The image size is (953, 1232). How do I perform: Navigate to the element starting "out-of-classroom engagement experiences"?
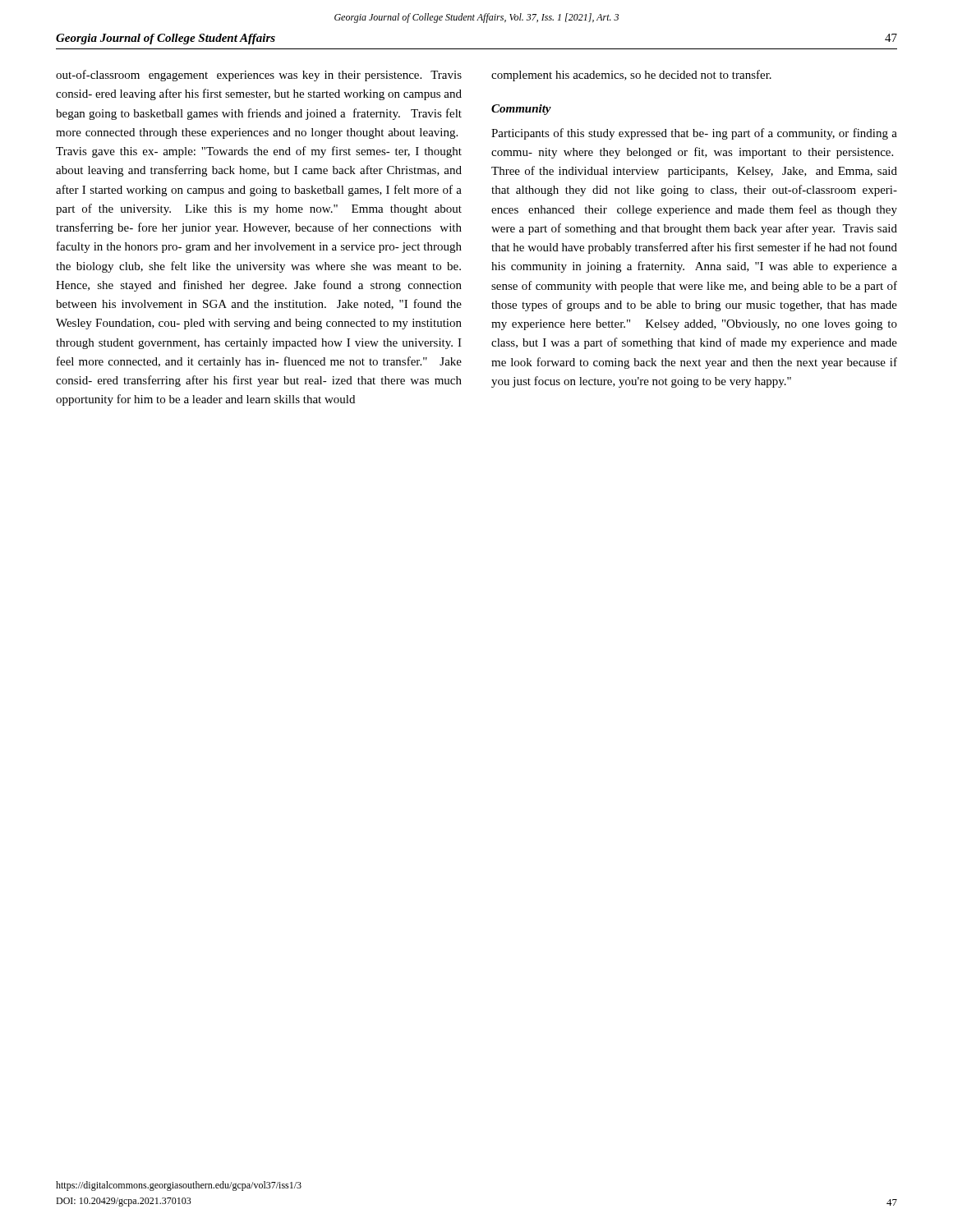(259, 237)
